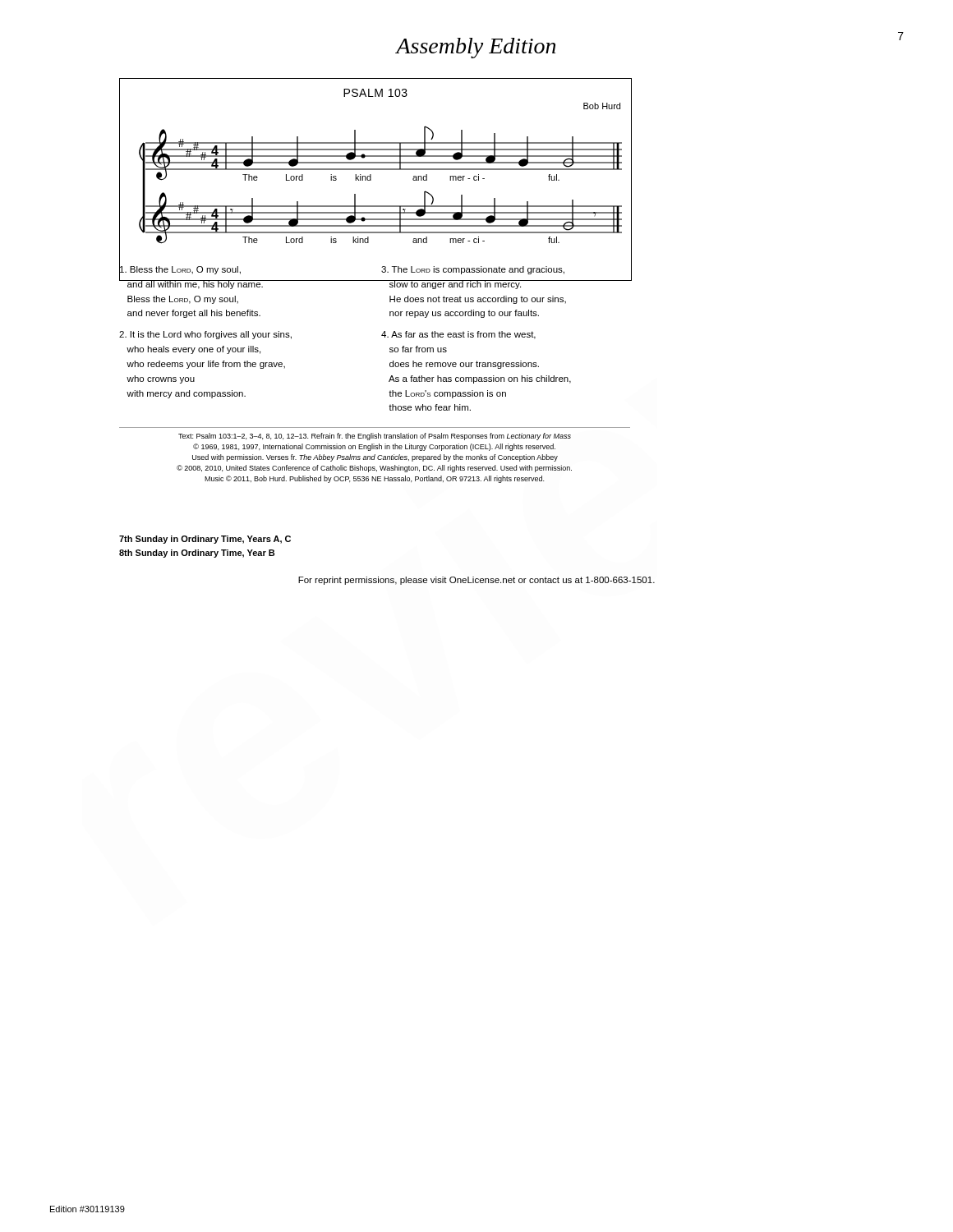Find the block starting "Bless the Lord, O my soul, and all"

point(191,291)
